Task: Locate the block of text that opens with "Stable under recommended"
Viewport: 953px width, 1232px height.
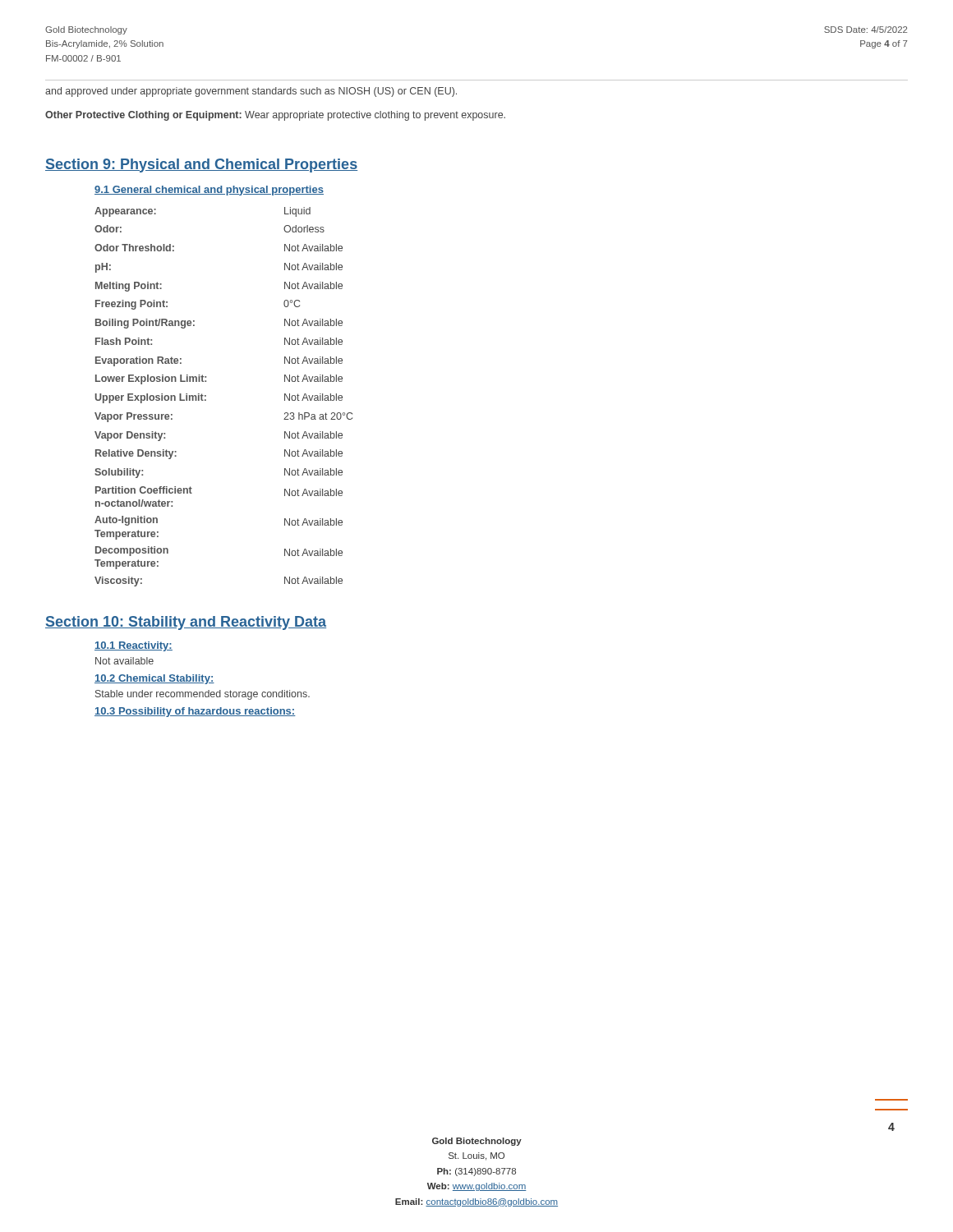Action: pos(202,694)
